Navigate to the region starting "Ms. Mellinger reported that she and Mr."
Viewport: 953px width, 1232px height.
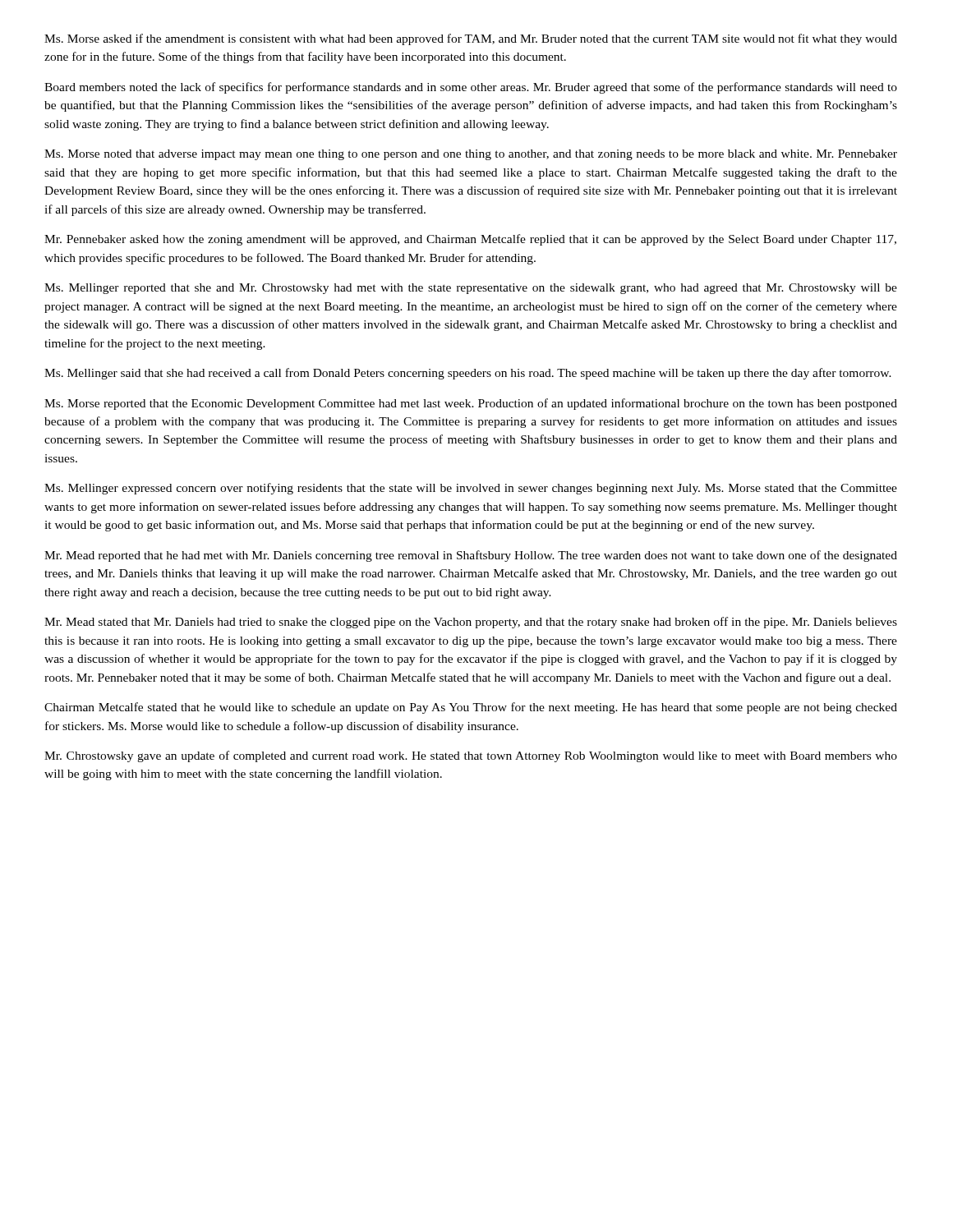click(471, 315)
